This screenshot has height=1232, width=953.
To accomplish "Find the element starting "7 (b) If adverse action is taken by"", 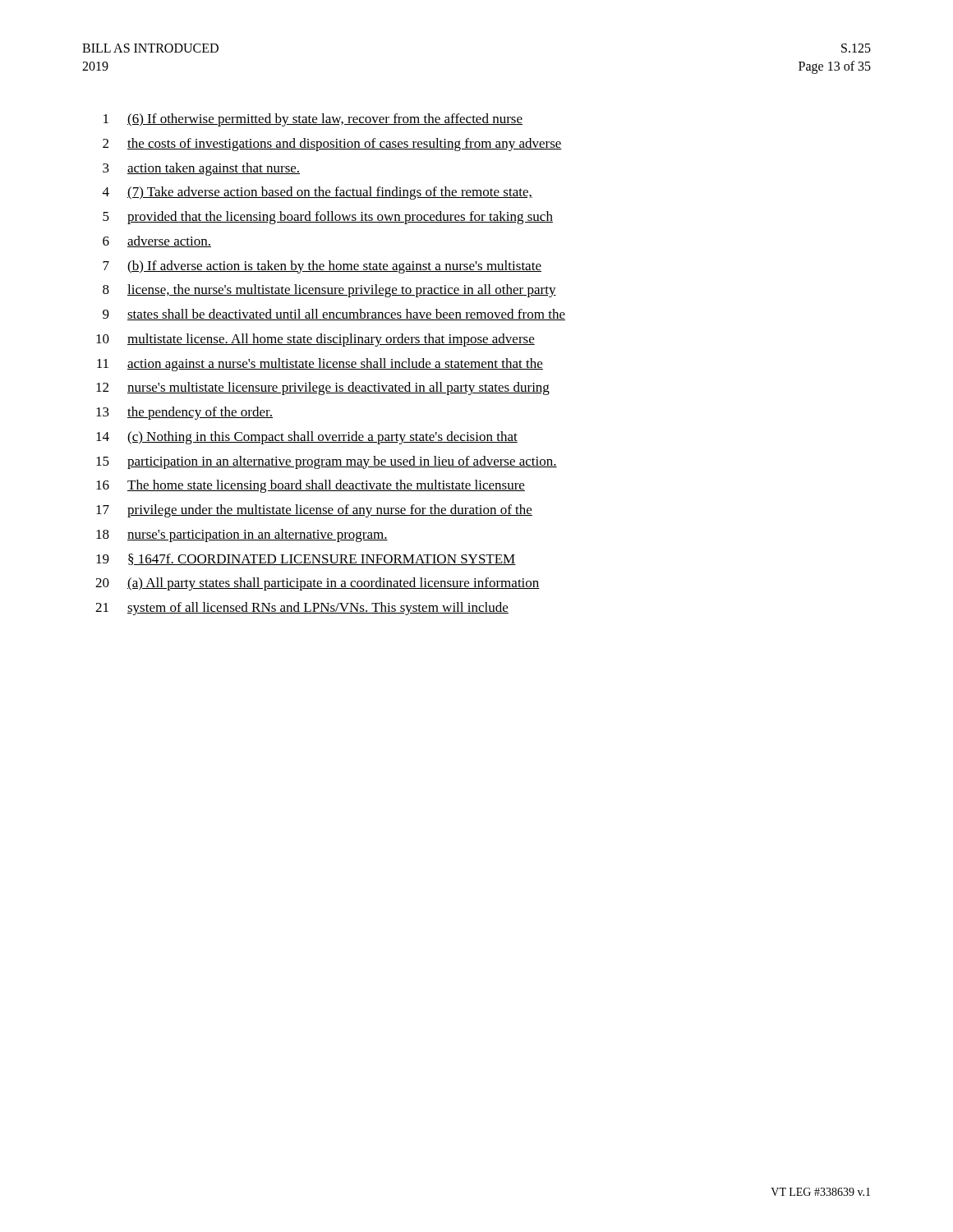I will click(476, 266).
